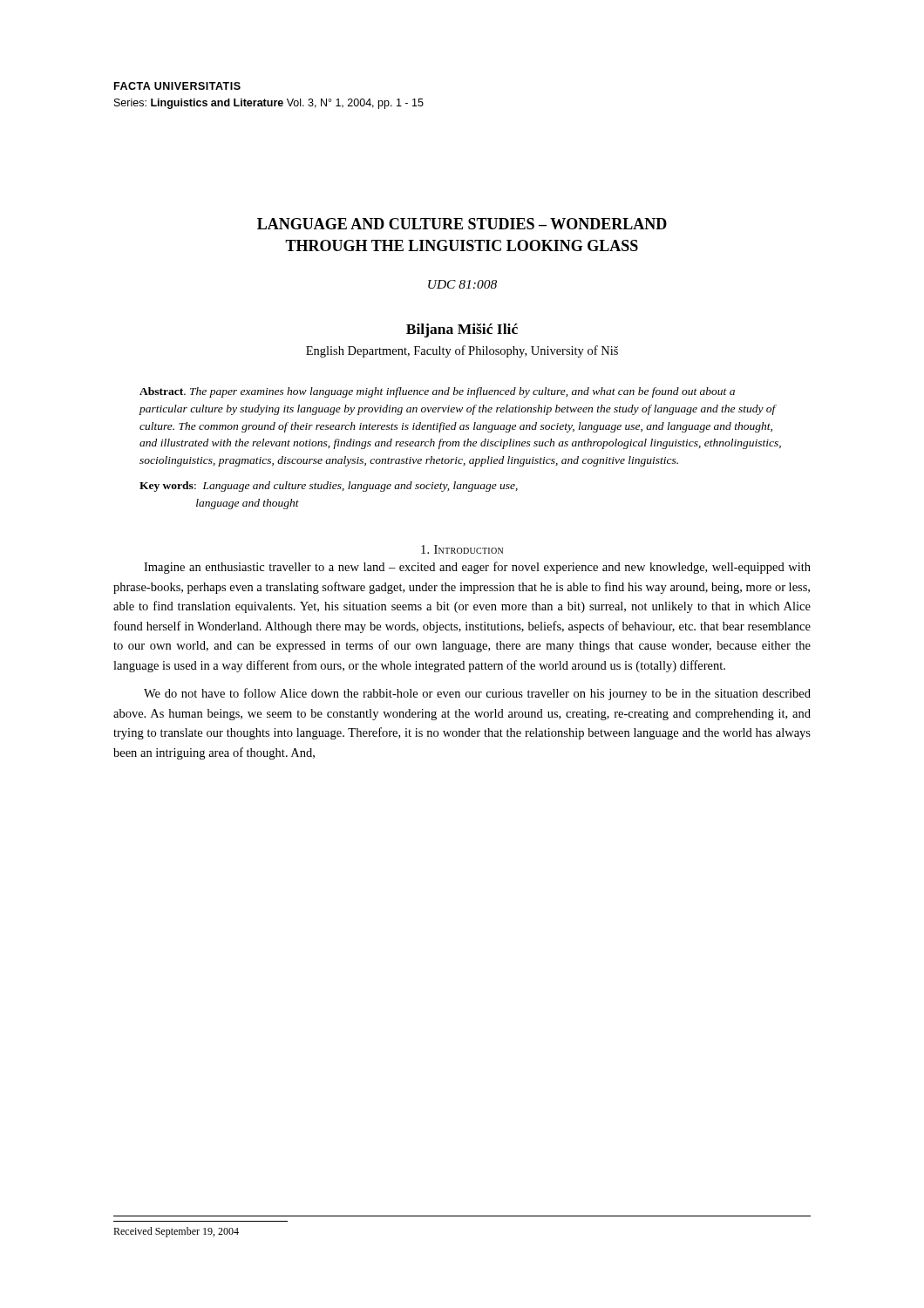Point to the passage starting "1. Introduction"
The image size is (924, 1308).
[462, 550]
